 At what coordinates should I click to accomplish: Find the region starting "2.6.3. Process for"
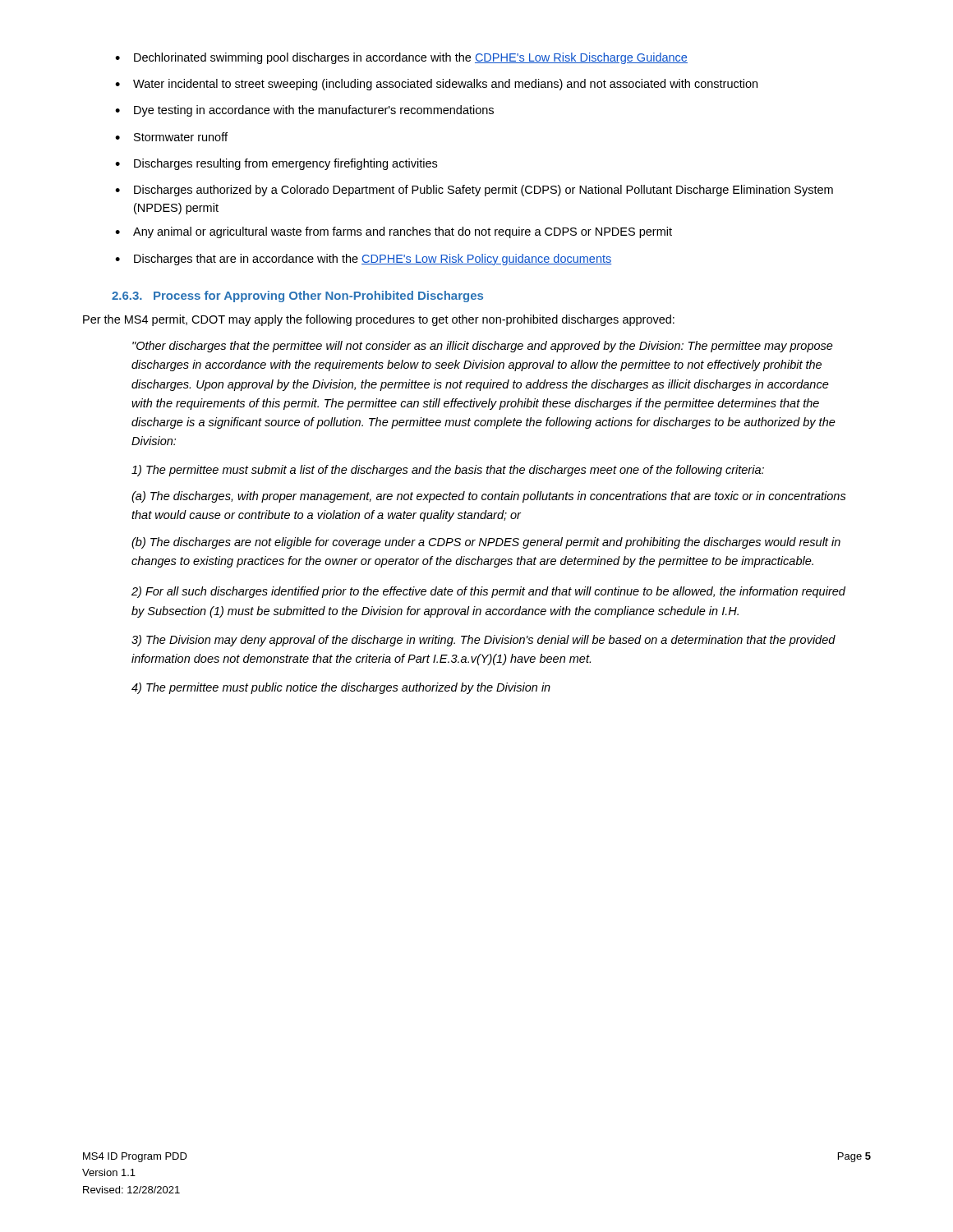point(298,295)
